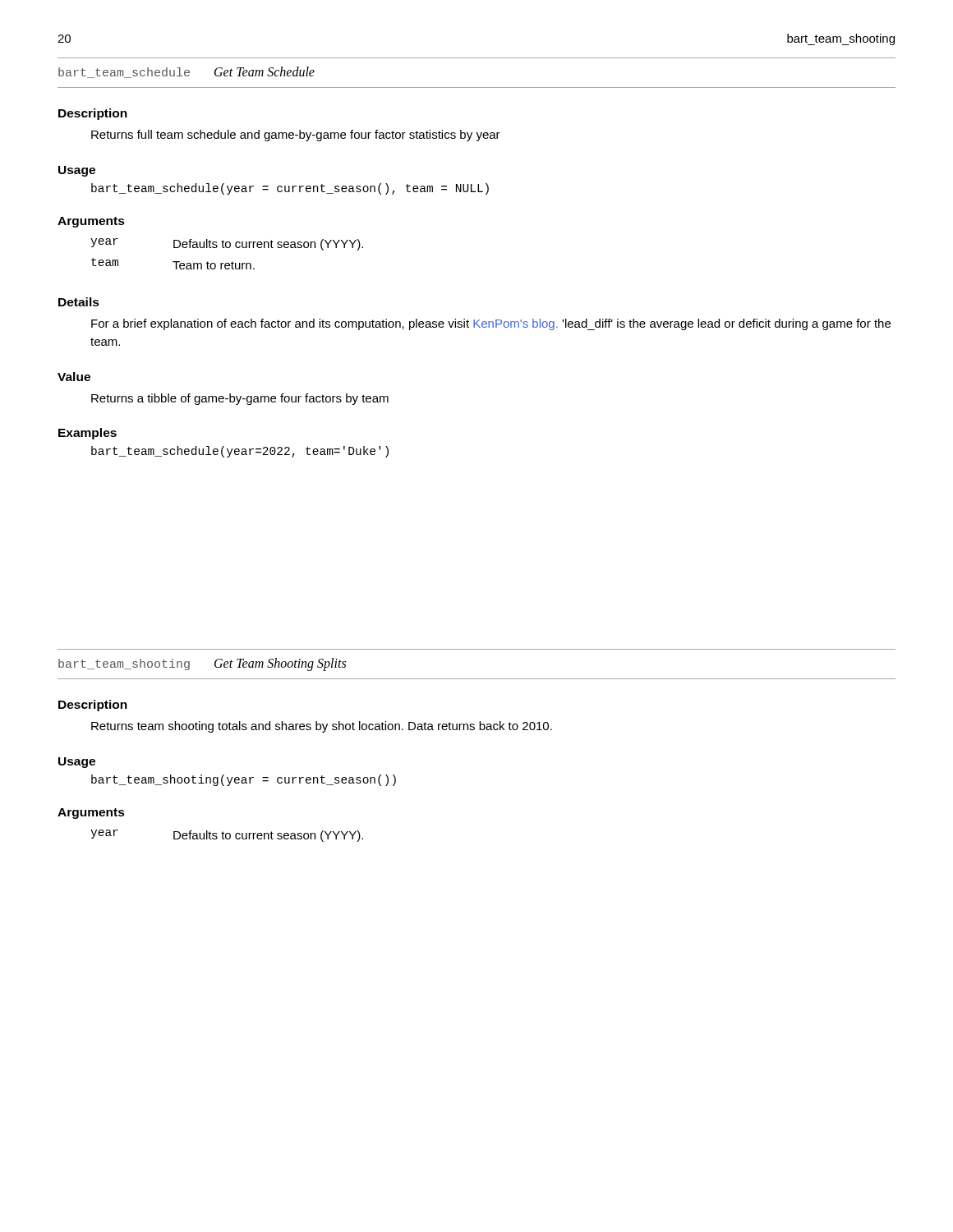953x1232 pixels.
Task: Locate the block of text that opens with "Returns full team schedule and game-by-game four"
Action: pos(295,134)
